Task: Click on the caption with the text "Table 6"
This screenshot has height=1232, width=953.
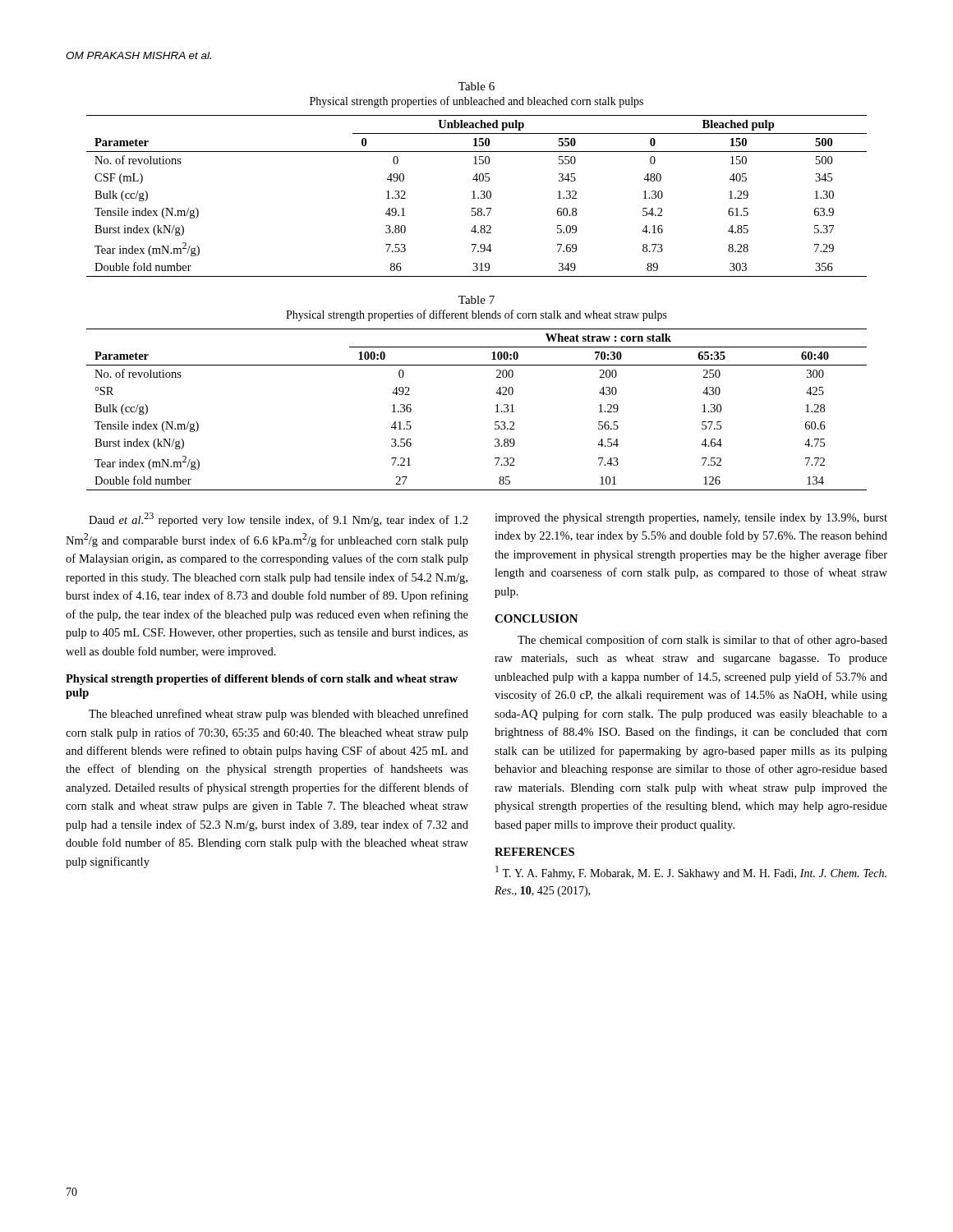Action: [476, 86]
